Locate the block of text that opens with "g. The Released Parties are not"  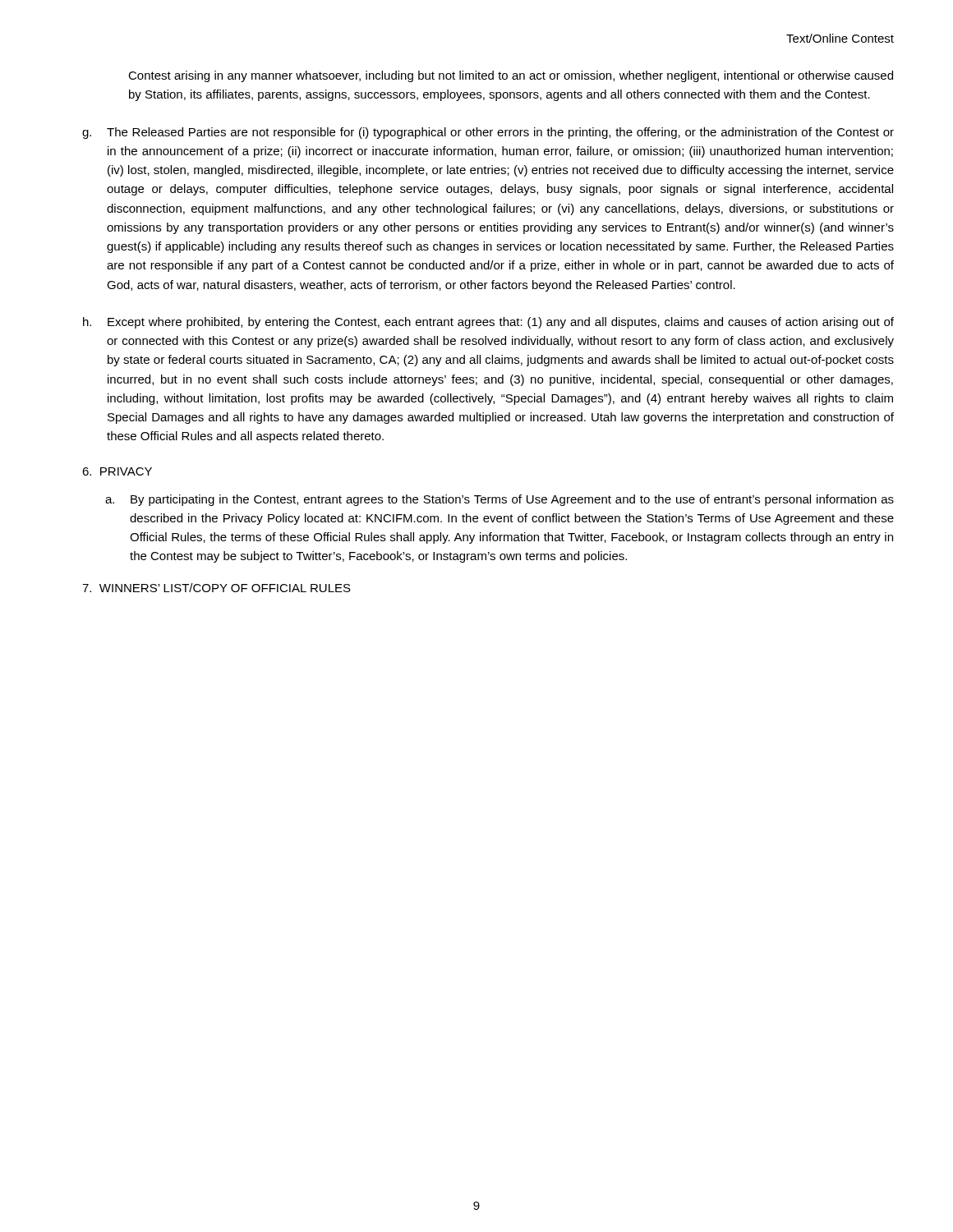coord(488,208)
